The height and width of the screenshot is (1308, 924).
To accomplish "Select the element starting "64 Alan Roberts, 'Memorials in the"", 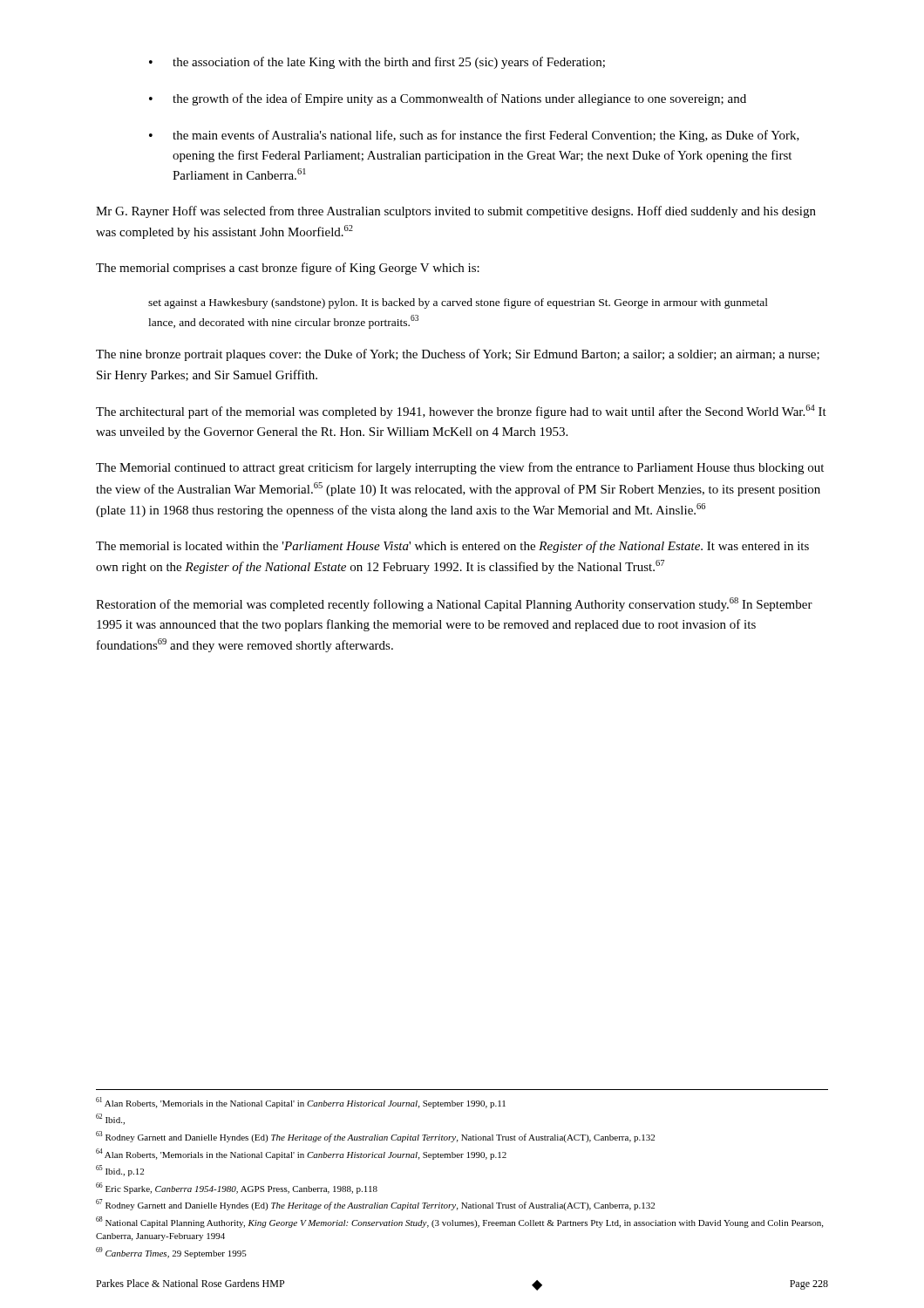I will (x=301, y=1153).
